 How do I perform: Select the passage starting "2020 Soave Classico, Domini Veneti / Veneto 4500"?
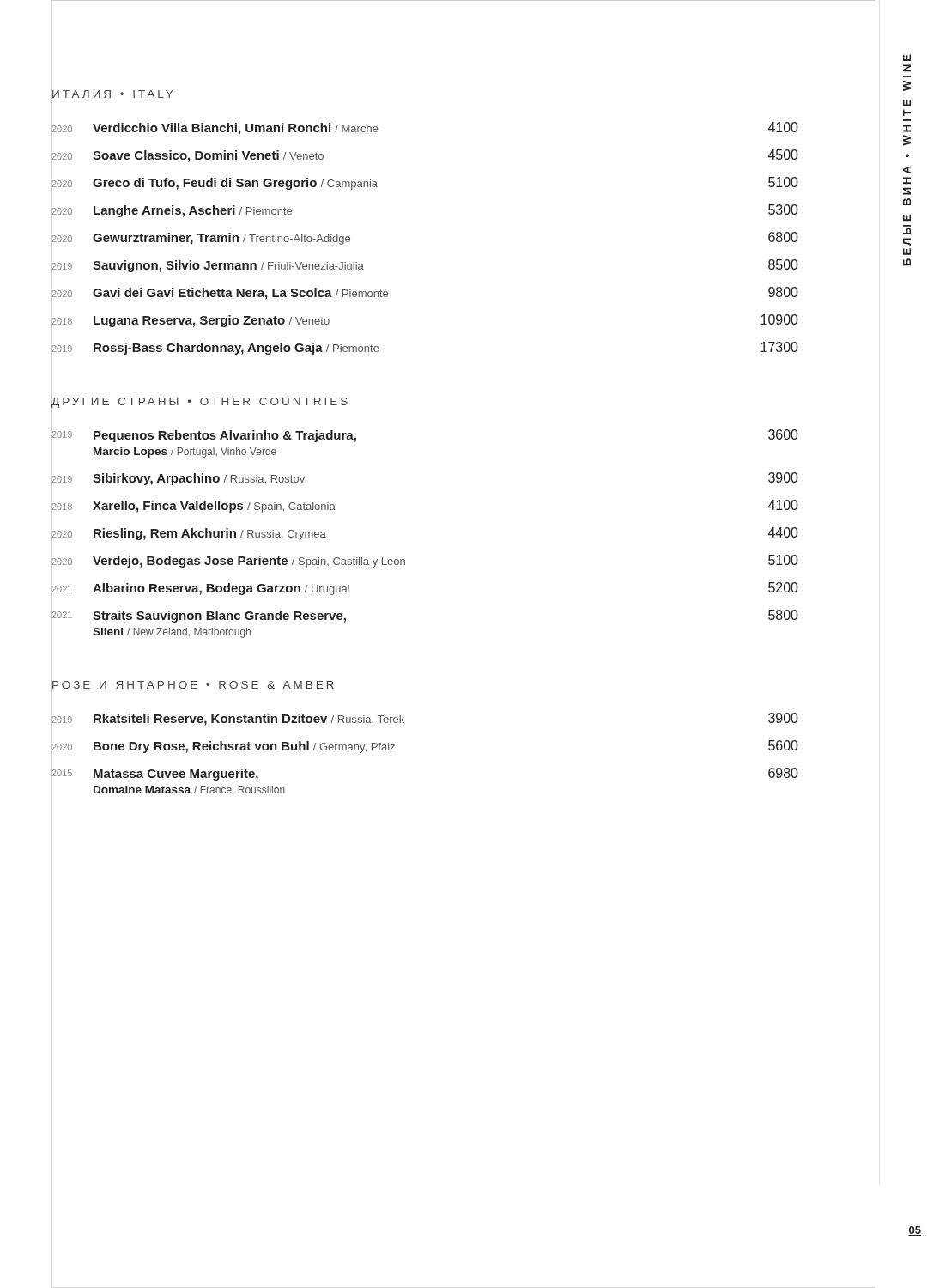click(209, 156)
